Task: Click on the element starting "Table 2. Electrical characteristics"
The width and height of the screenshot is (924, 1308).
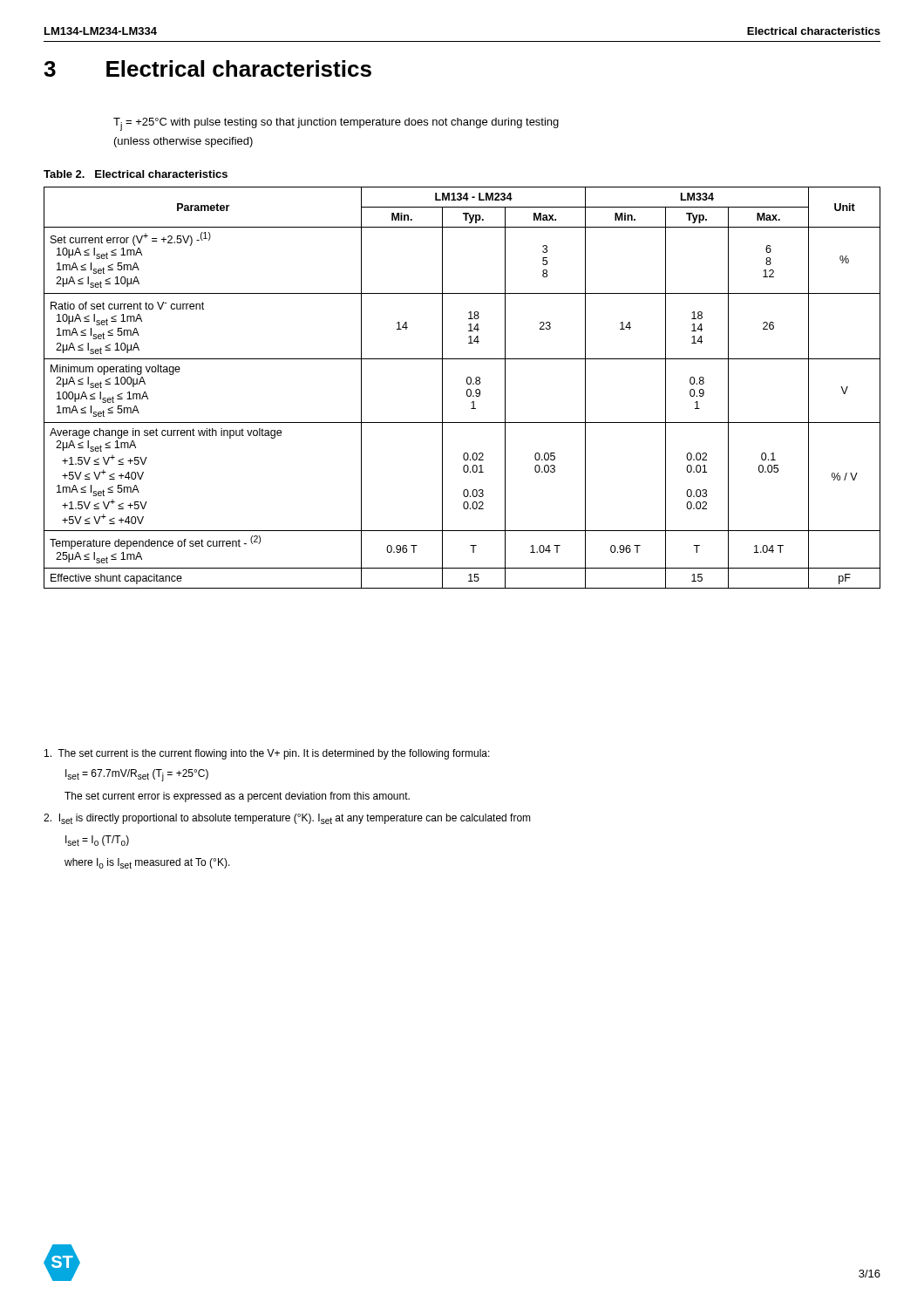Action: (136, 174)
